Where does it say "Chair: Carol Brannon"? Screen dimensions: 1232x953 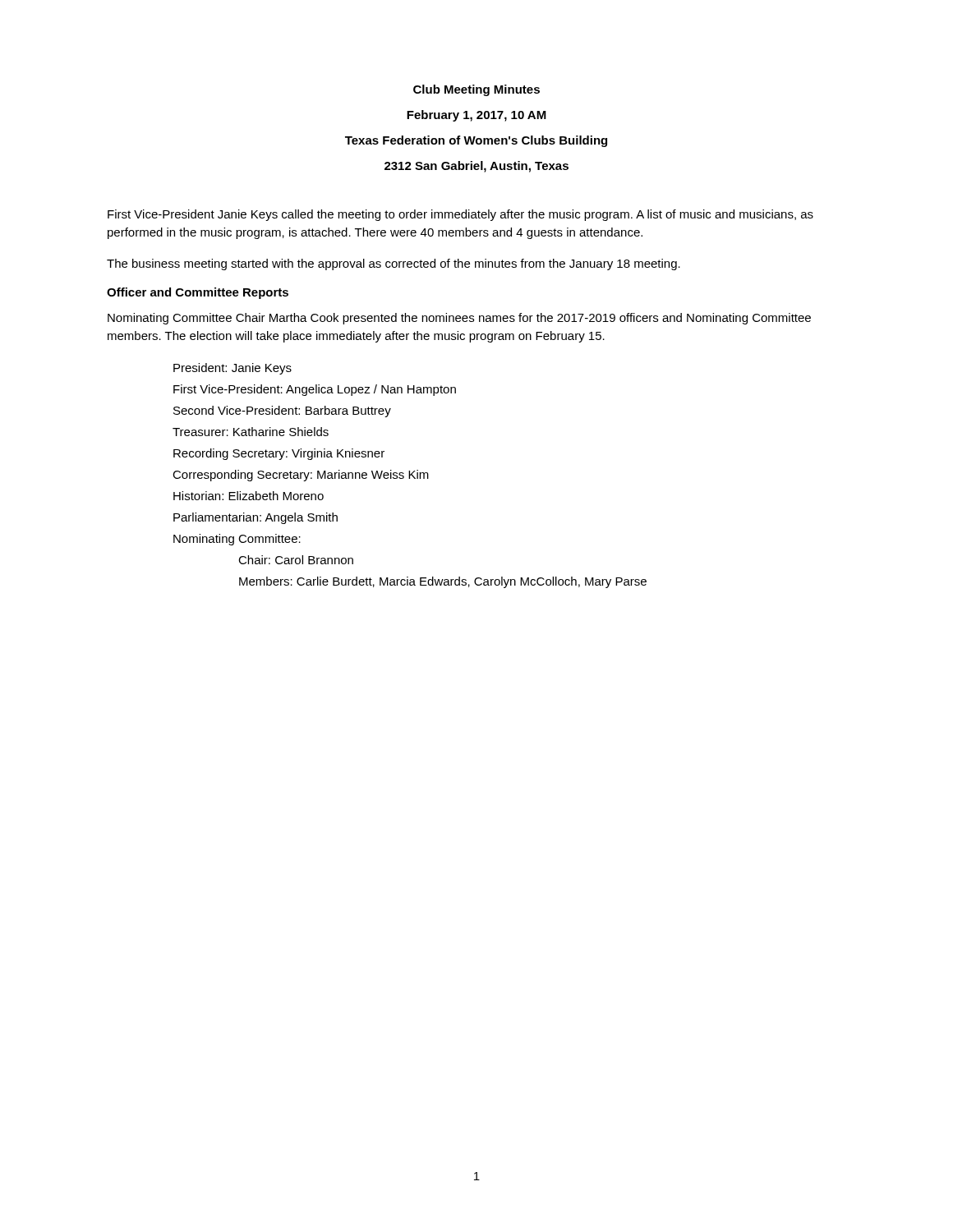(296, 560)
